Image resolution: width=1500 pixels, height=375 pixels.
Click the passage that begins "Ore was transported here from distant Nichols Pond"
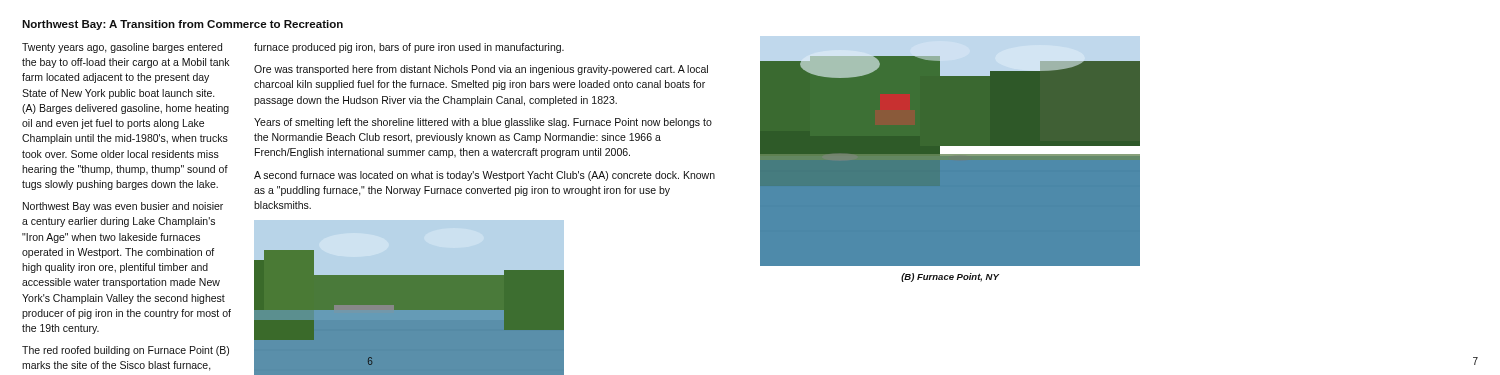[486, 85]
